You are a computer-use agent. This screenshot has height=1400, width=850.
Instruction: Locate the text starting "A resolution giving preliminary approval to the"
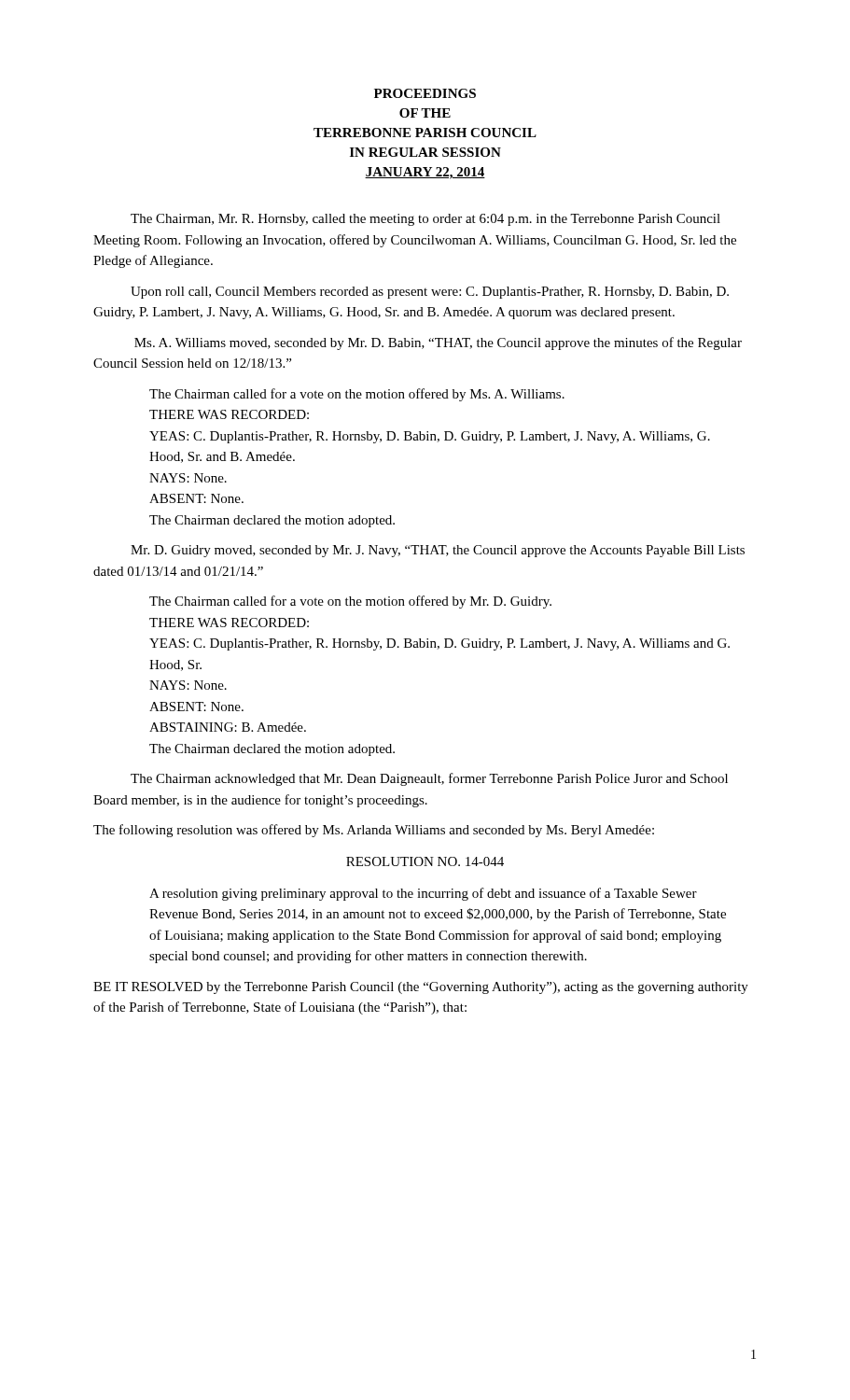pyautogui.click(x=444, y=924)
